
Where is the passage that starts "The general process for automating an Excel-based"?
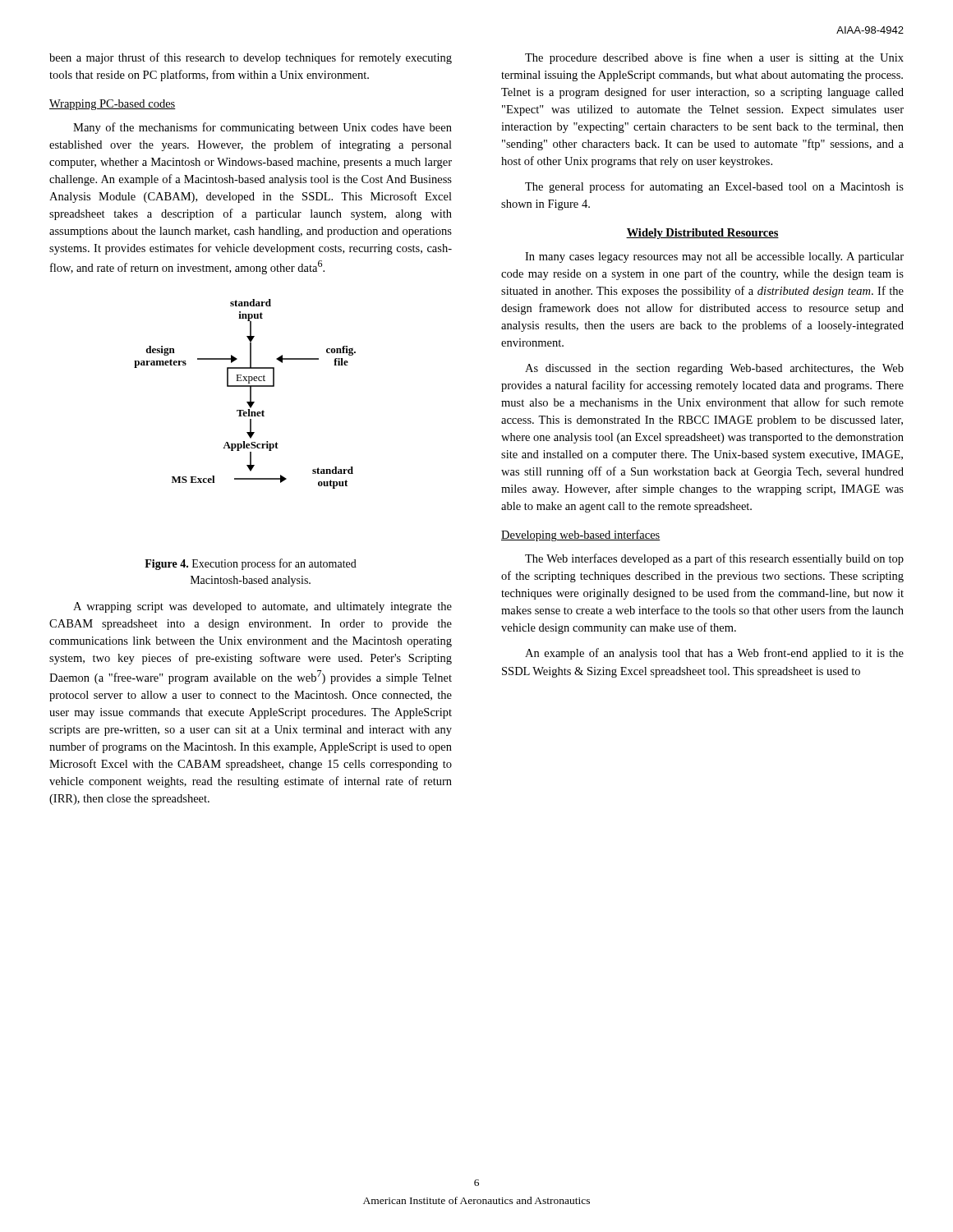pyautogui.click(x=702, y=196)
